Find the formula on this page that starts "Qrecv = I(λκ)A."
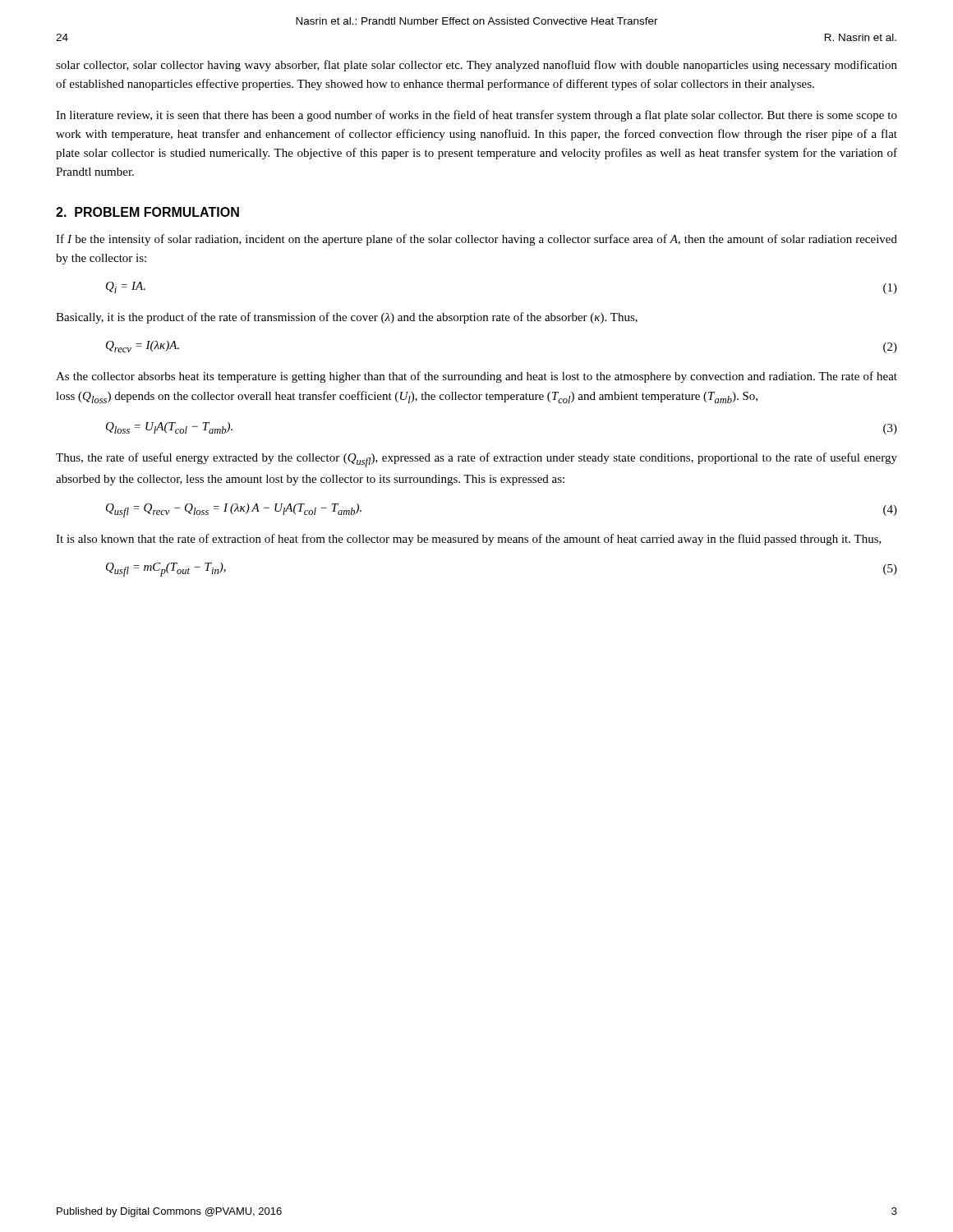The height and width of the screenshot is (1232, 953). (162, 347)
